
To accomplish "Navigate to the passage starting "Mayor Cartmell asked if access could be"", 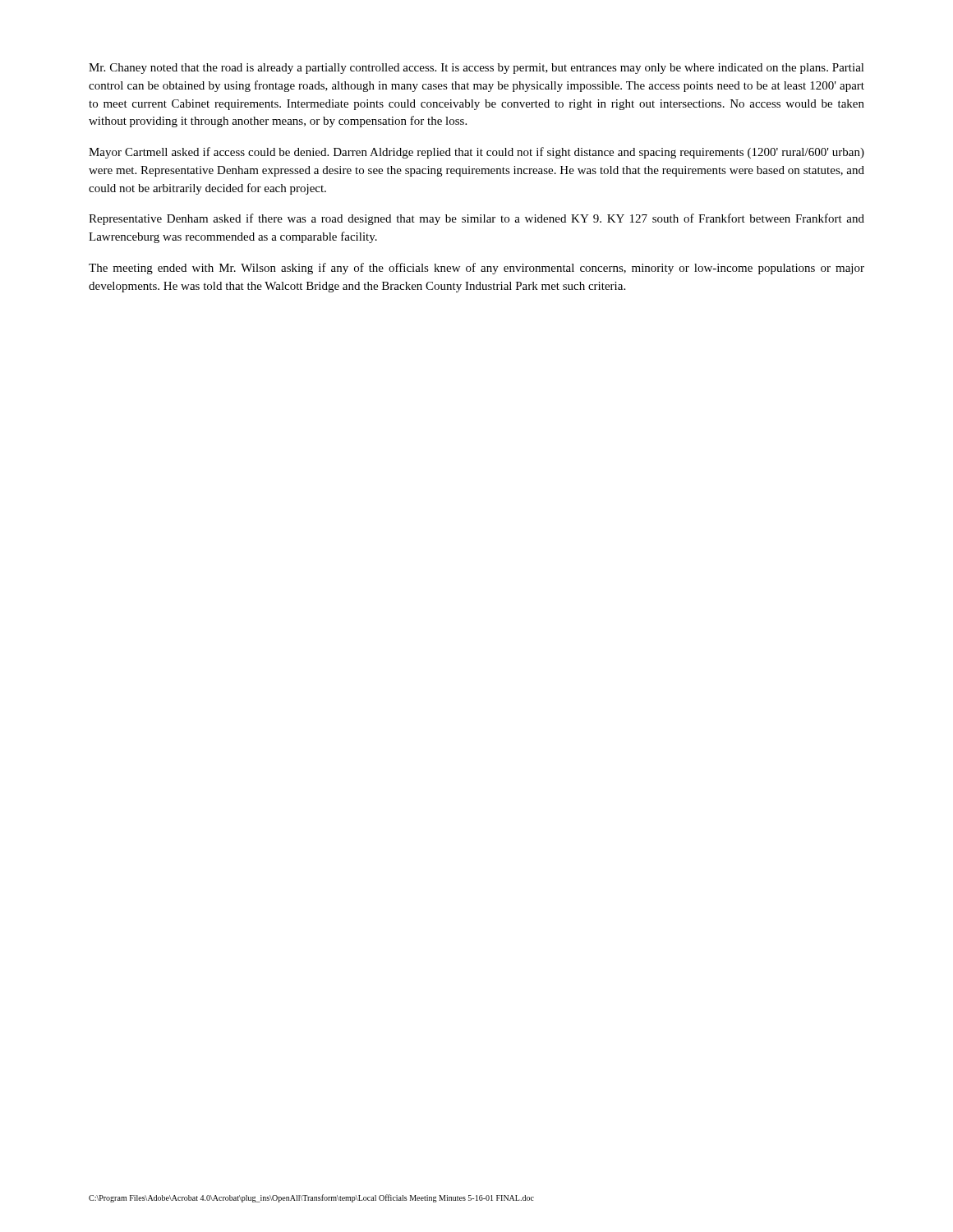I will (x=476, y=170).
